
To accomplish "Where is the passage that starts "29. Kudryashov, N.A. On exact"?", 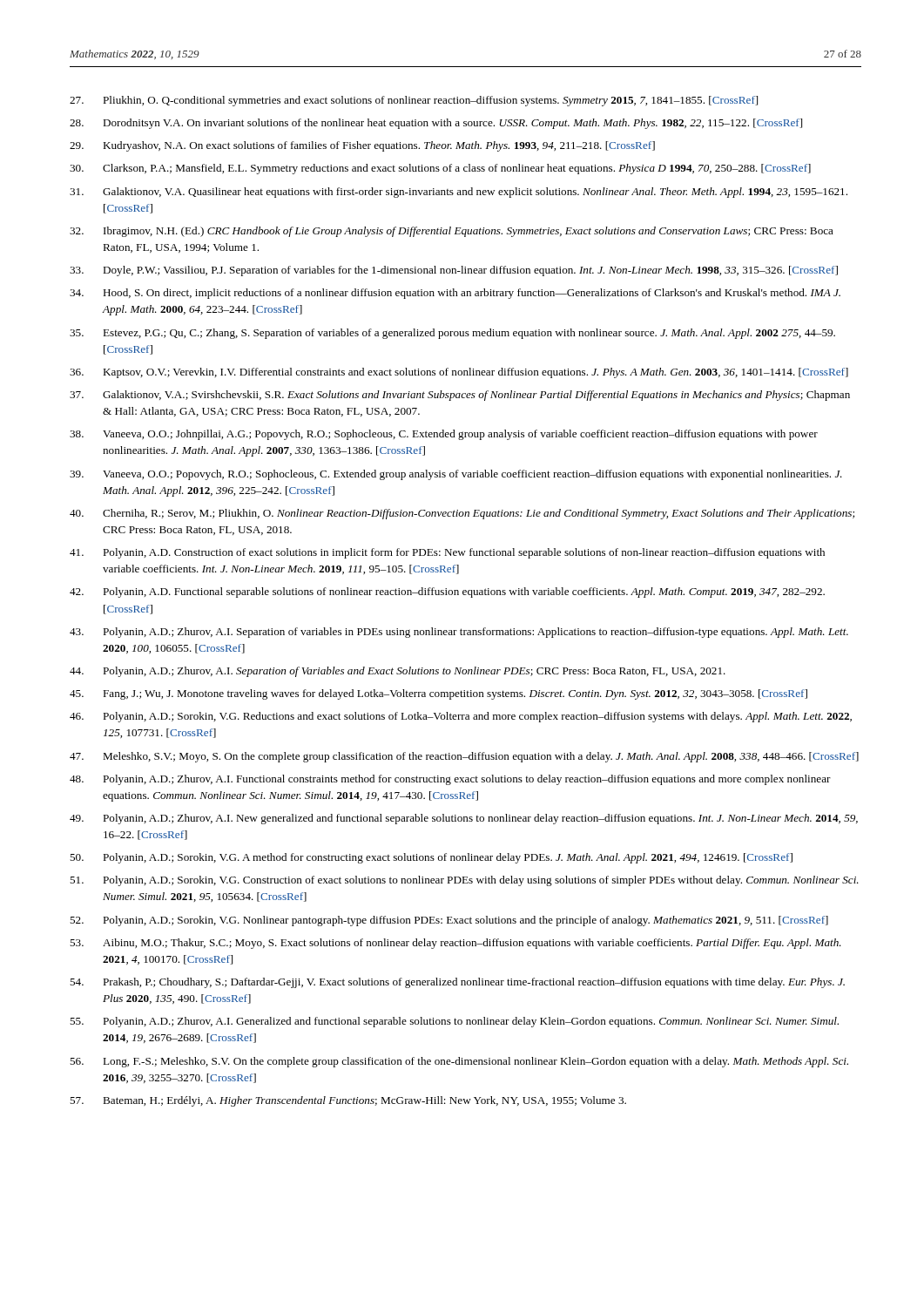I will click(x=465, y=145).
